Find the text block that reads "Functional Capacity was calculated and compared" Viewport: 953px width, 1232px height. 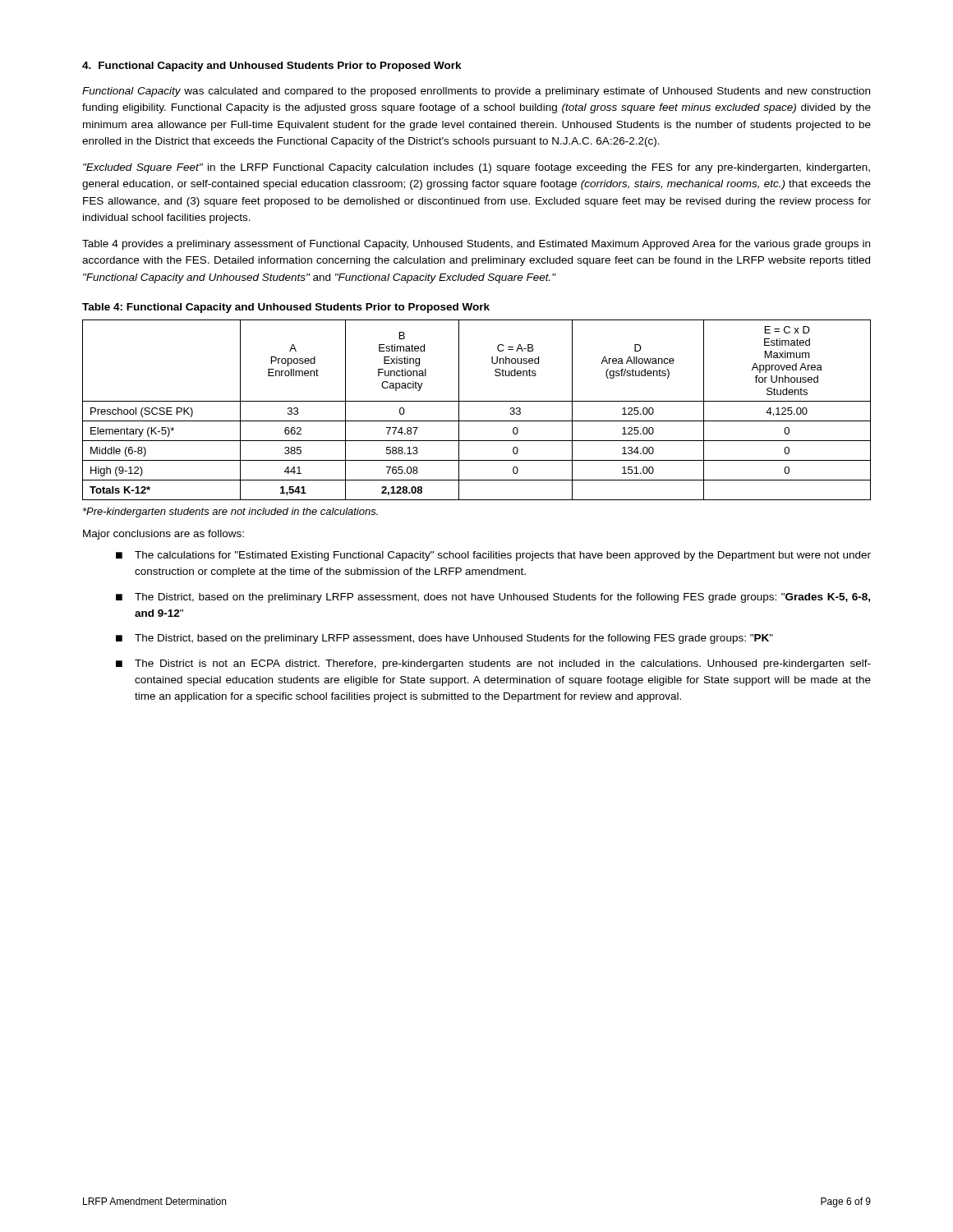click(476, 116)
